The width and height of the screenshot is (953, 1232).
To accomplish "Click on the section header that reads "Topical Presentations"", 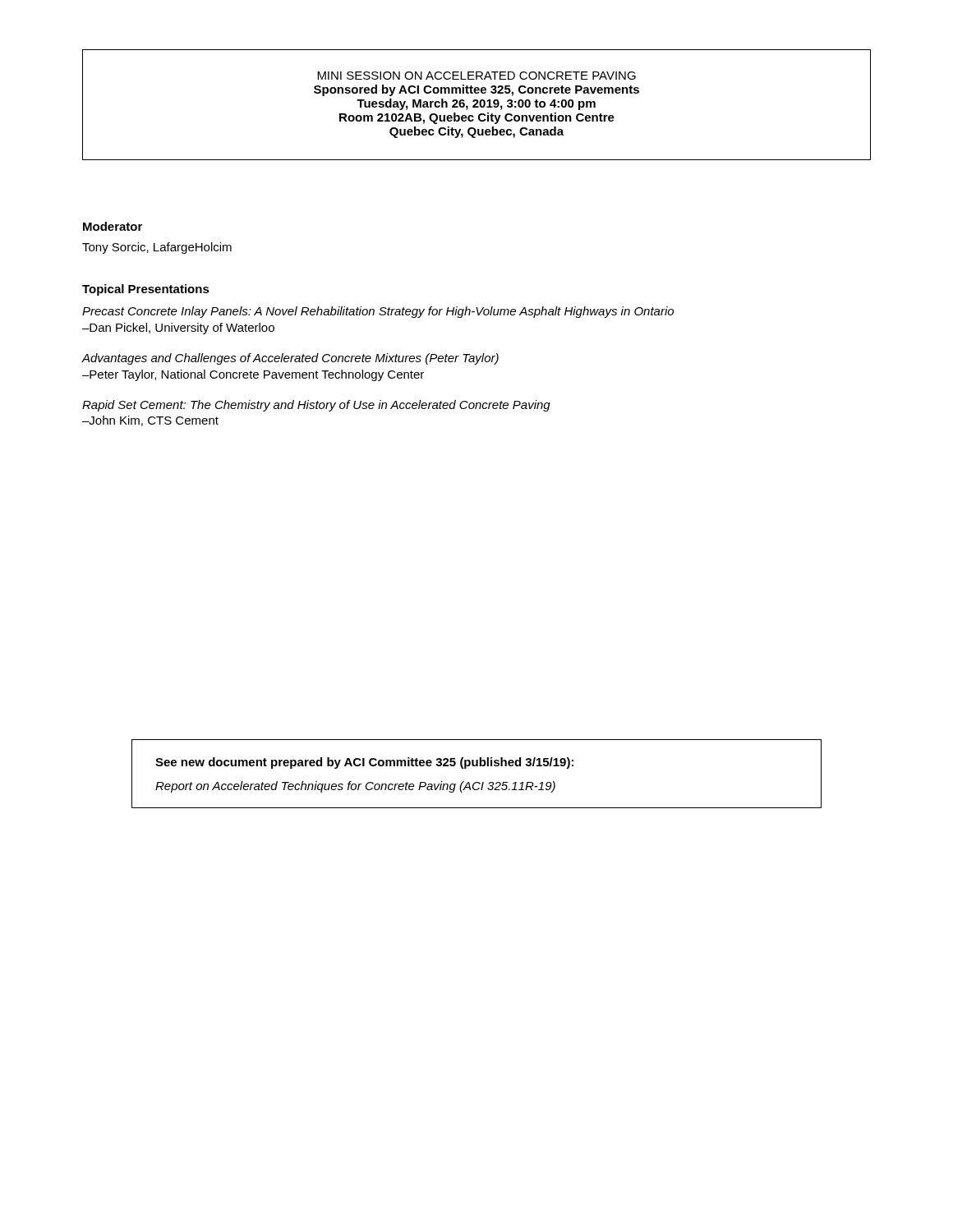I will click(x=146, y=289).
